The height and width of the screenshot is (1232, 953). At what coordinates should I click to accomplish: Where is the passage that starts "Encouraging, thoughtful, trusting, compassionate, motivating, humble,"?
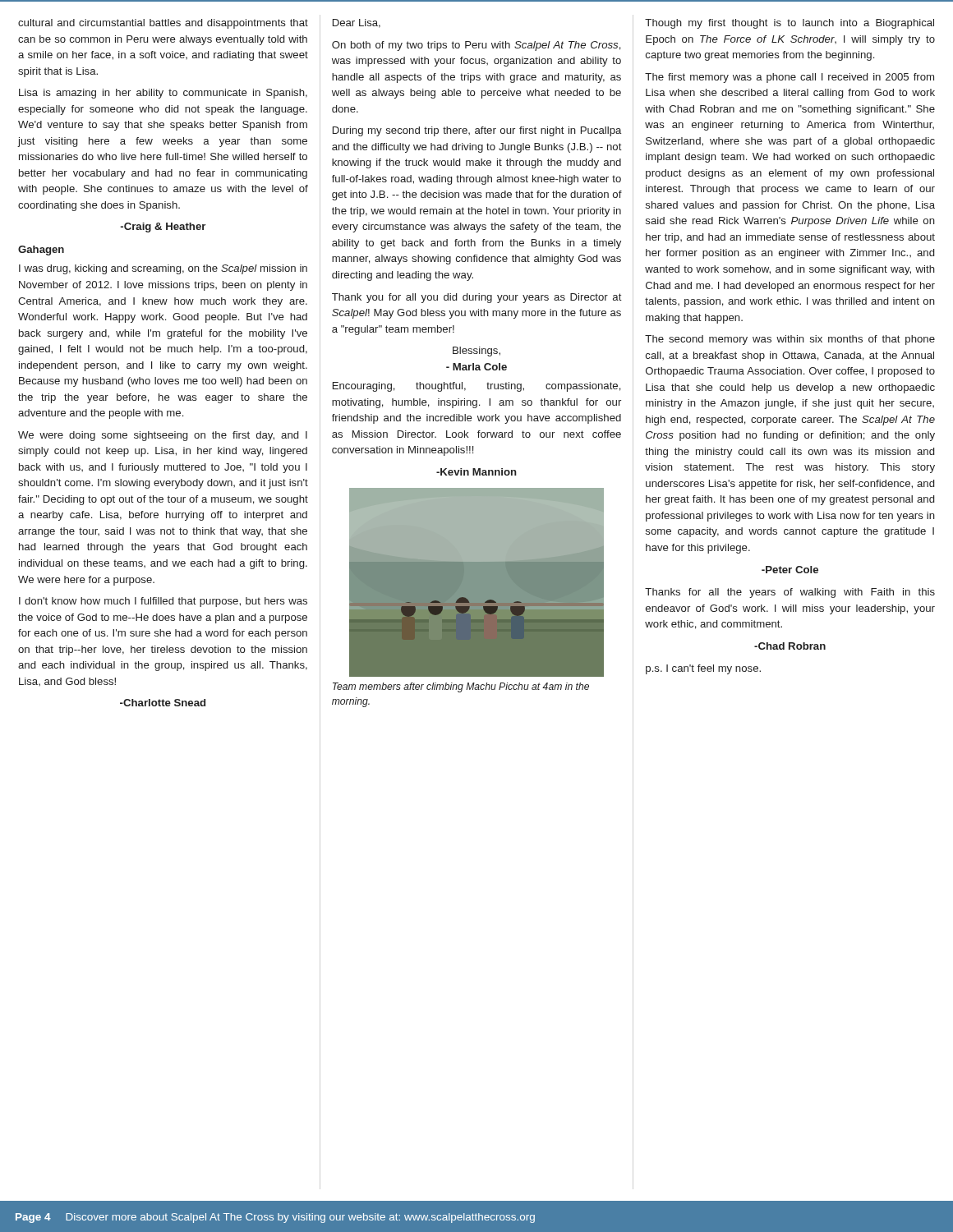[x=476, y=418]
